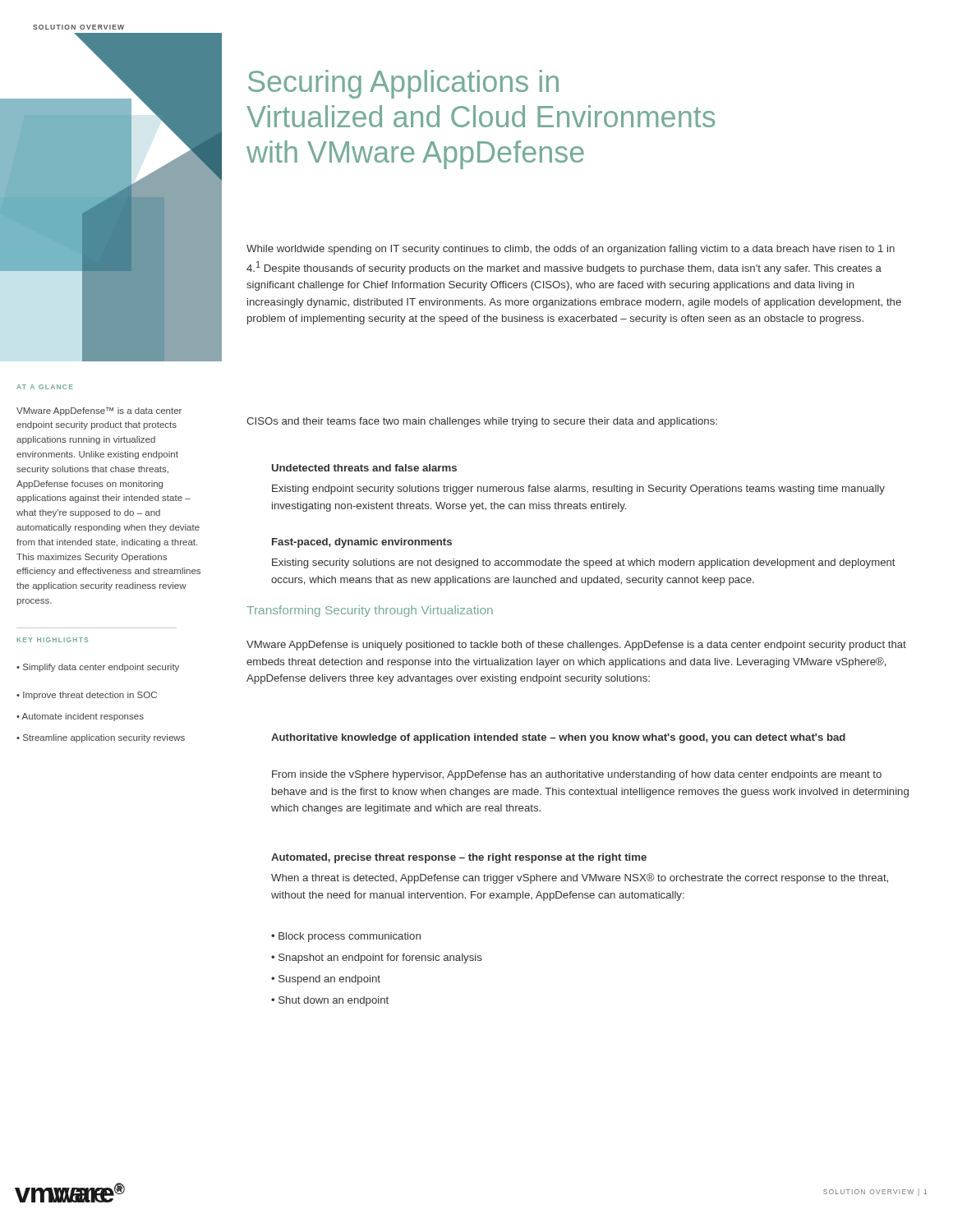Locate the text "Transforming Security through Virtualization"
This screenshot has height=1232, width=953.
370,611
